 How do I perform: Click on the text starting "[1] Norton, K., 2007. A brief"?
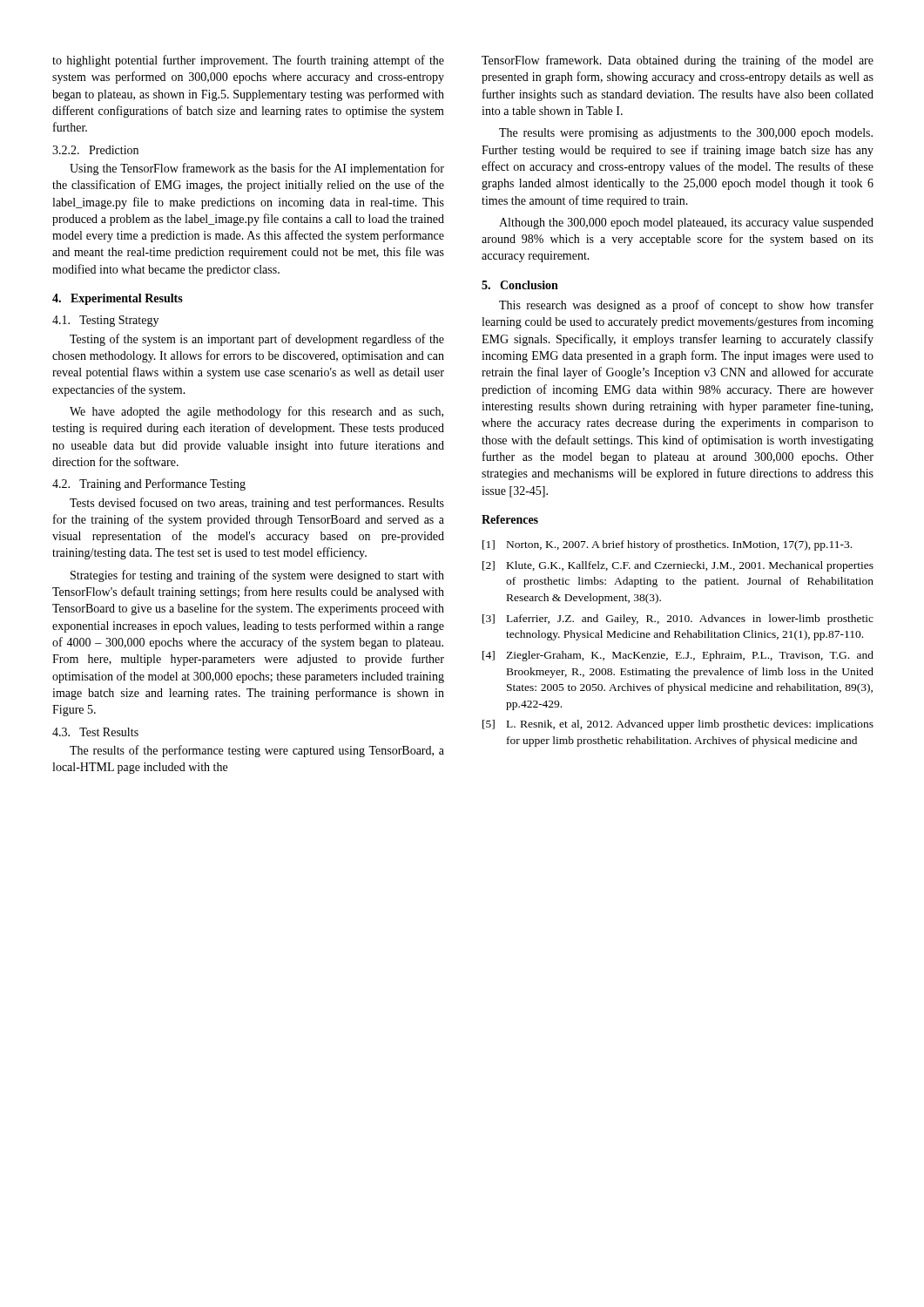pos(678,545)
